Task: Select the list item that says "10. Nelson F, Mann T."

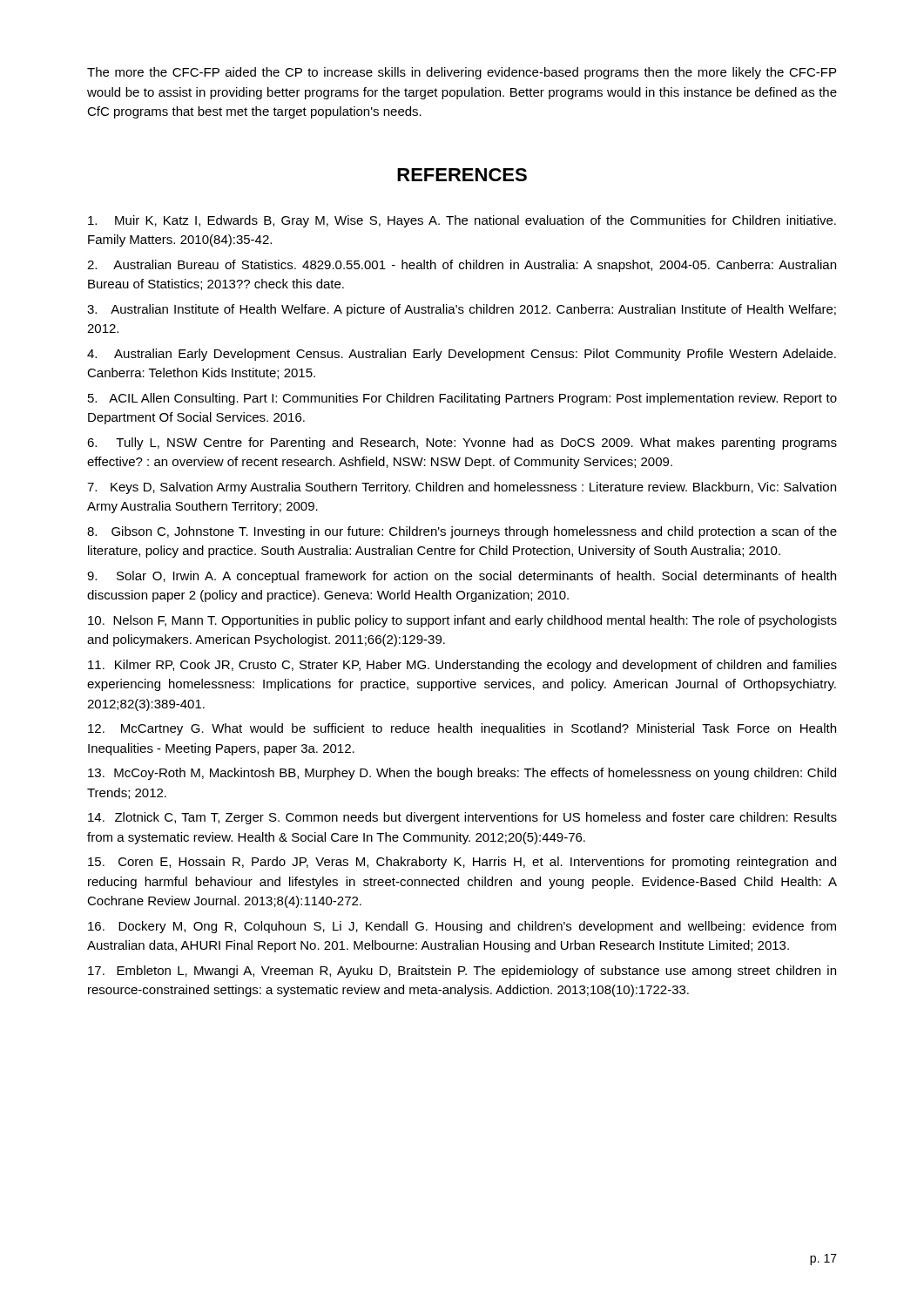Action: (462, 629)
